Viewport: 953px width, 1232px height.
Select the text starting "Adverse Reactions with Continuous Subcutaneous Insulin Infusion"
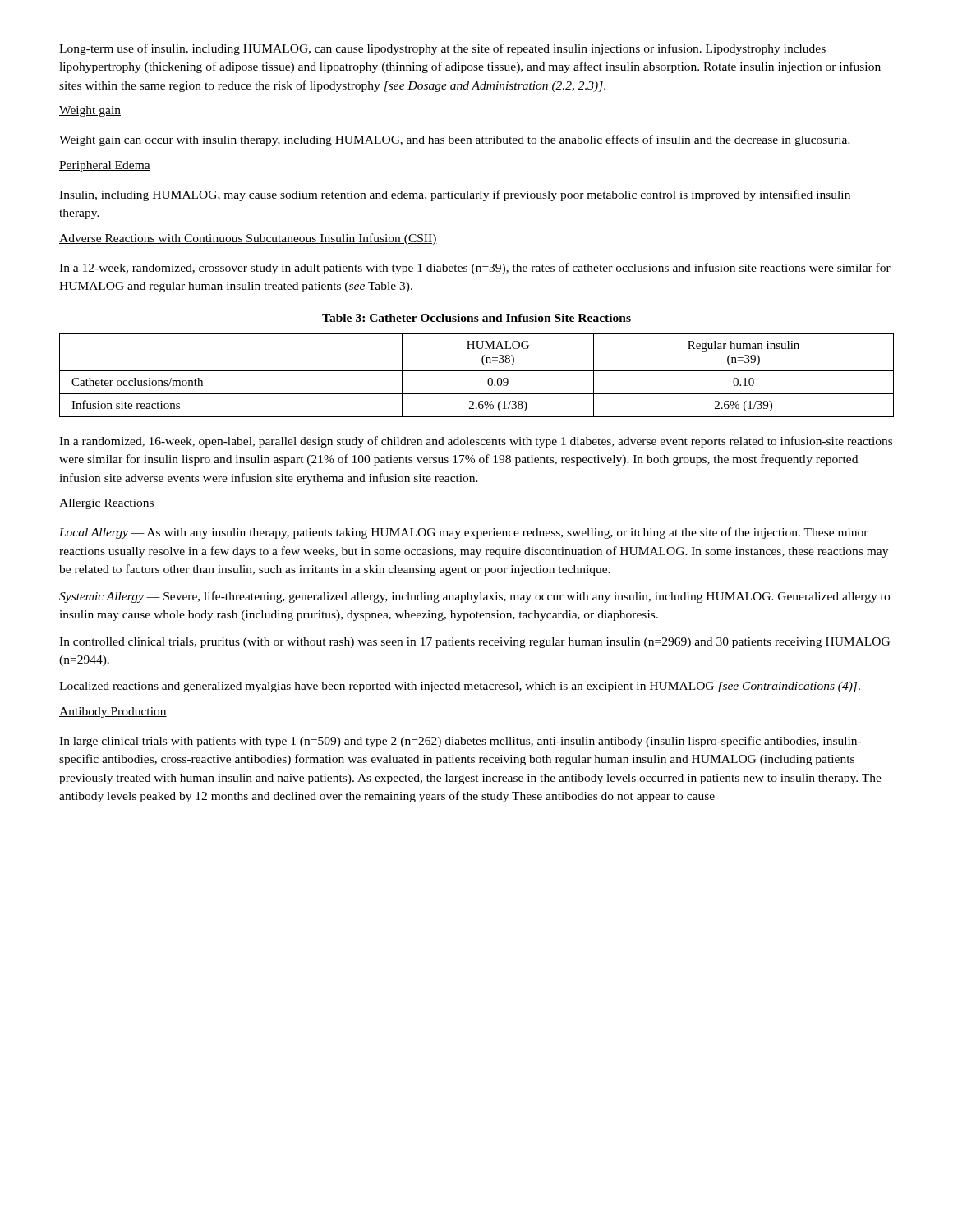248,238
